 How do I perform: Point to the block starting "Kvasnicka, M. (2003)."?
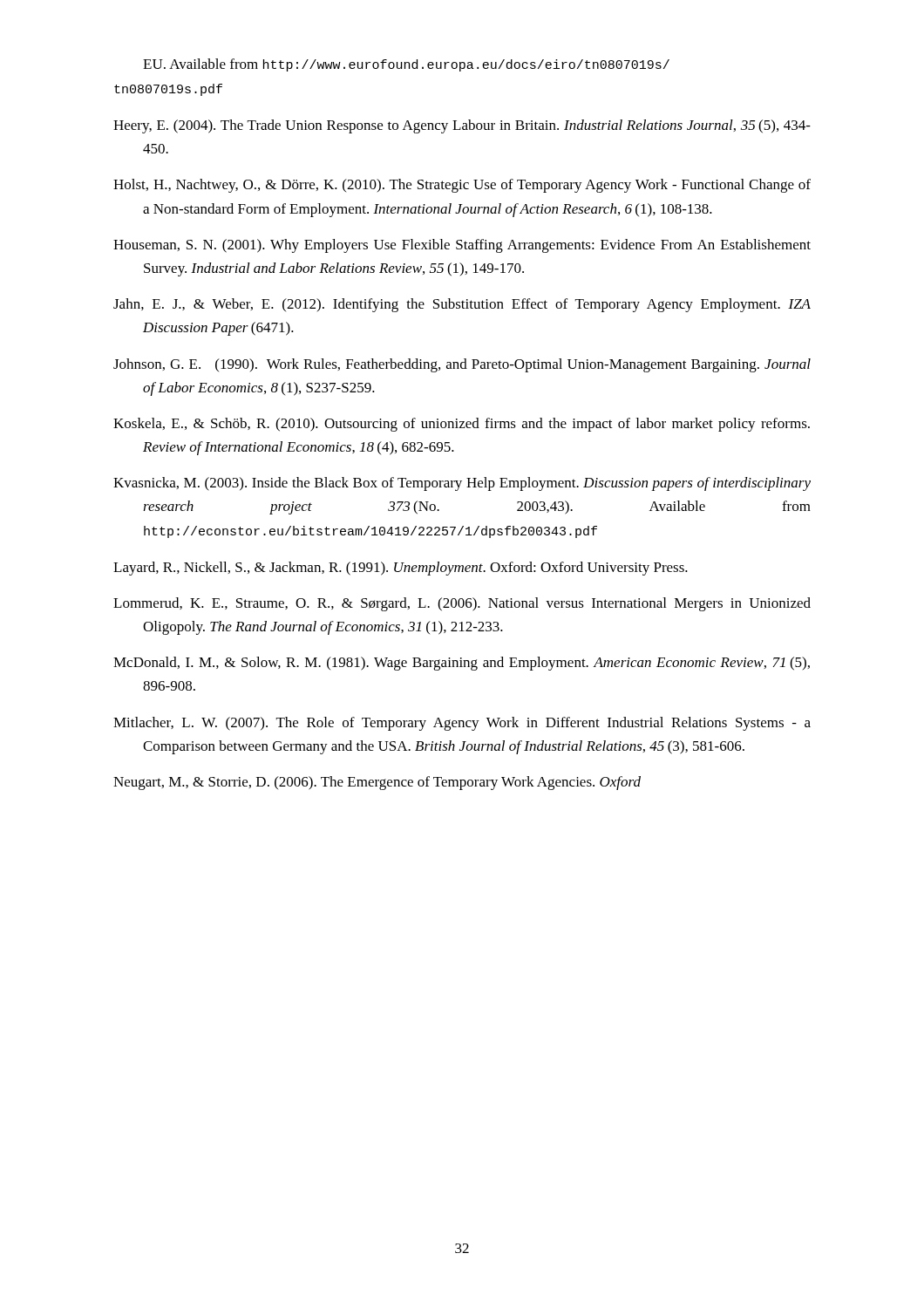click(x=462, y=484)
